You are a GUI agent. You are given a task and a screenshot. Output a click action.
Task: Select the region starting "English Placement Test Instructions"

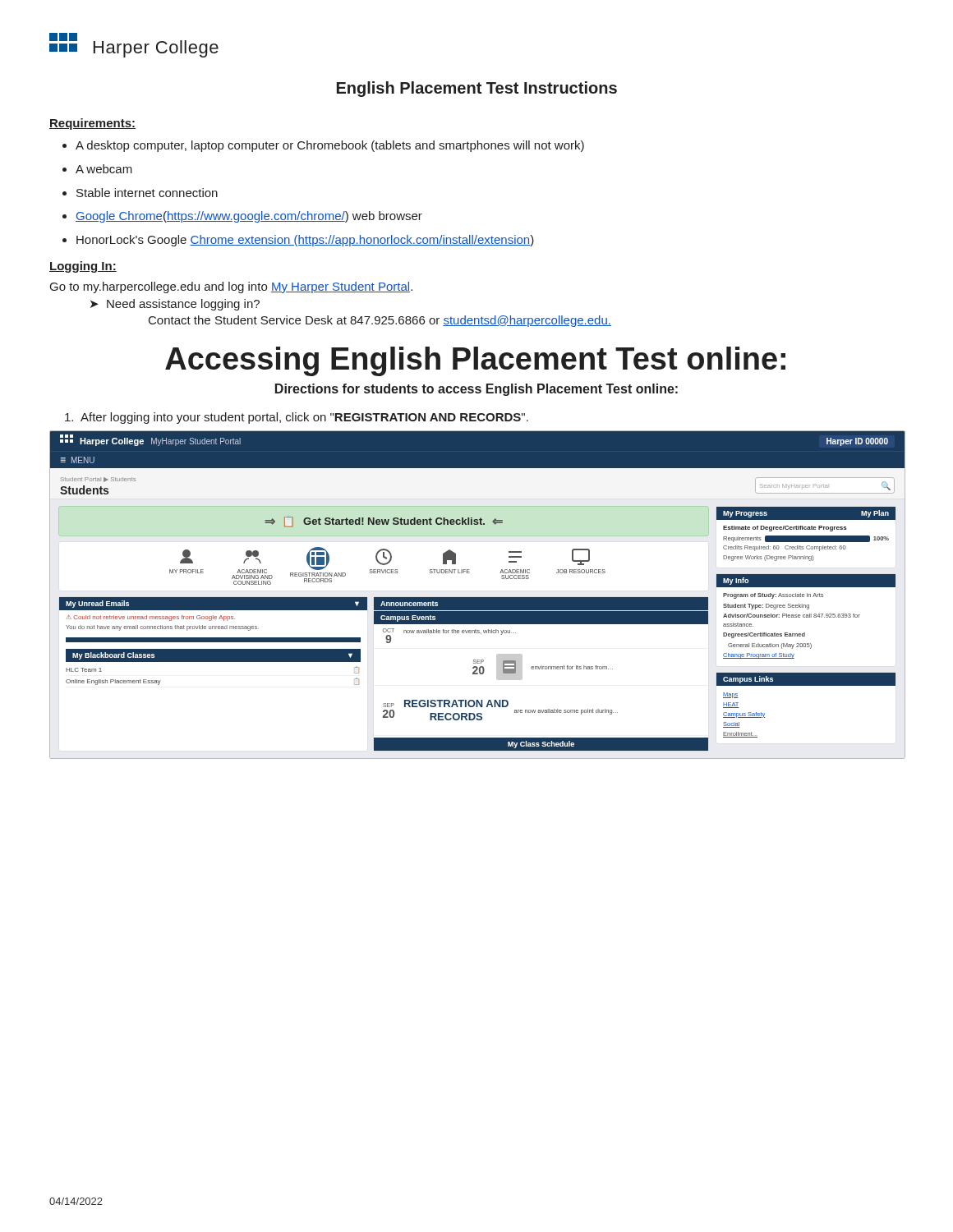(x=476, y=88)
